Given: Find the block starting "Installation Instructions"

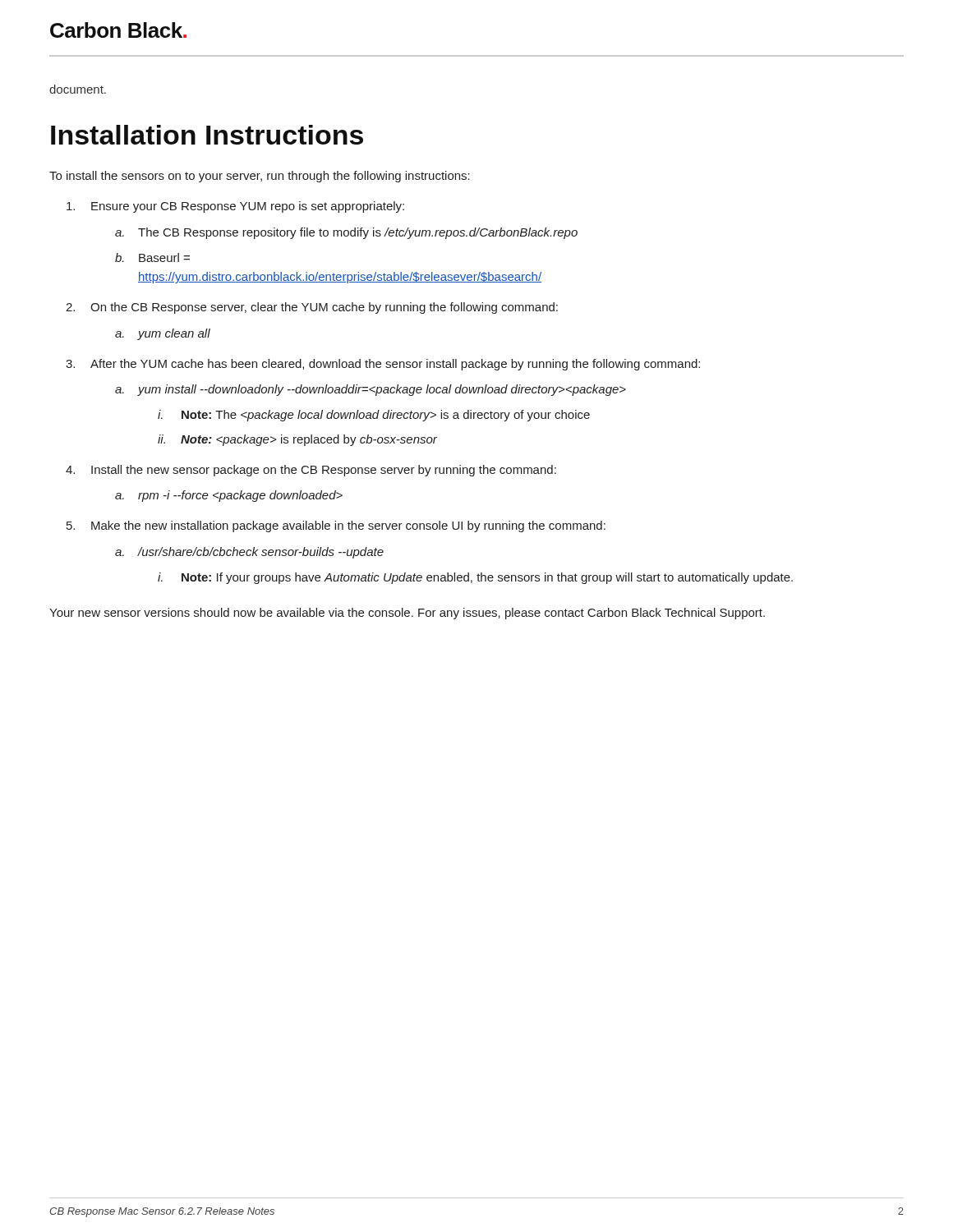Looking at the screenshot, I should (x=207, y=135).
